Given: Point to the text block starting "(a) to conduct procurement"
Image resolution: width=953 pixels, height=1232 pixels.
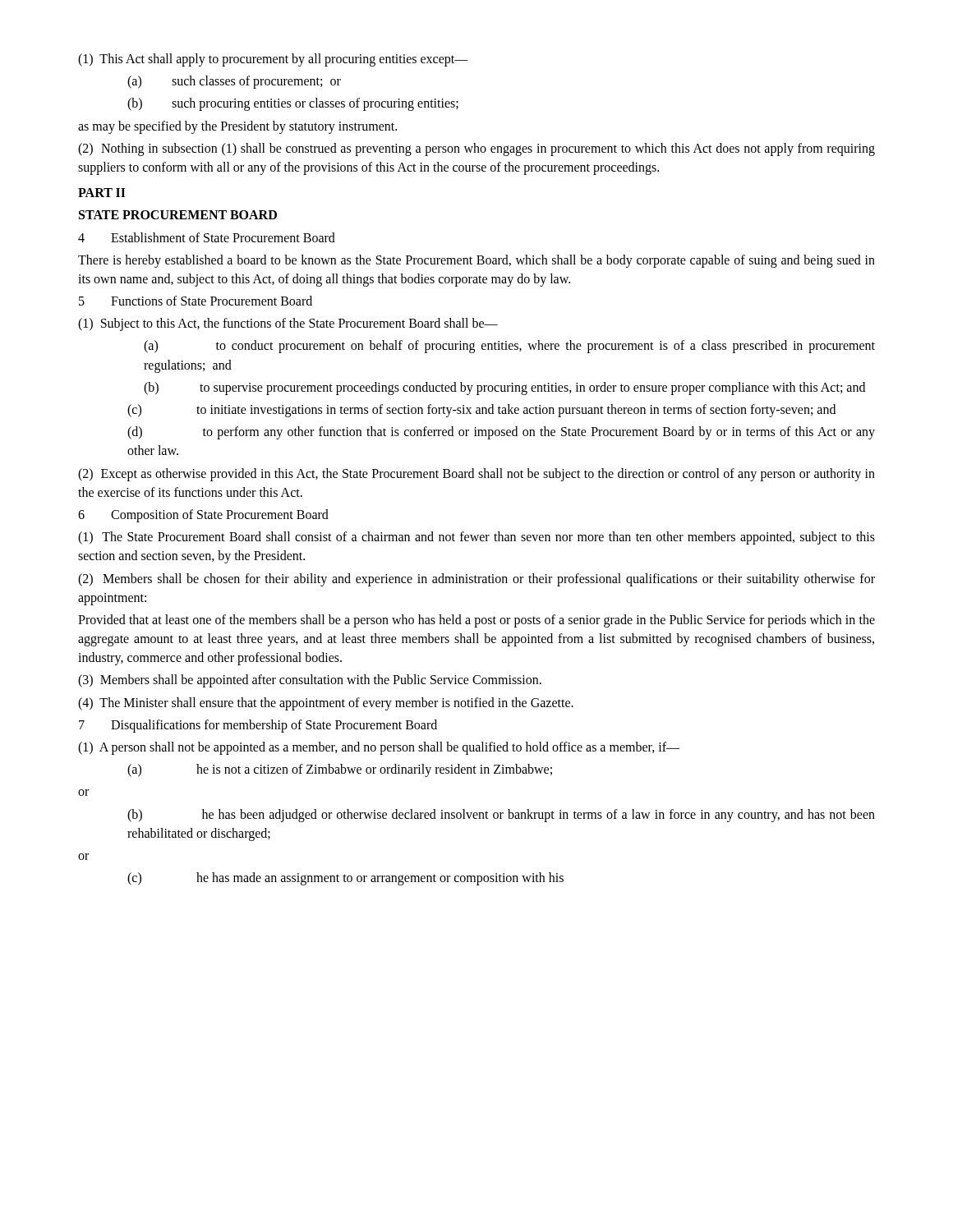Looking at the screenshot, I should tap(509, 355).
